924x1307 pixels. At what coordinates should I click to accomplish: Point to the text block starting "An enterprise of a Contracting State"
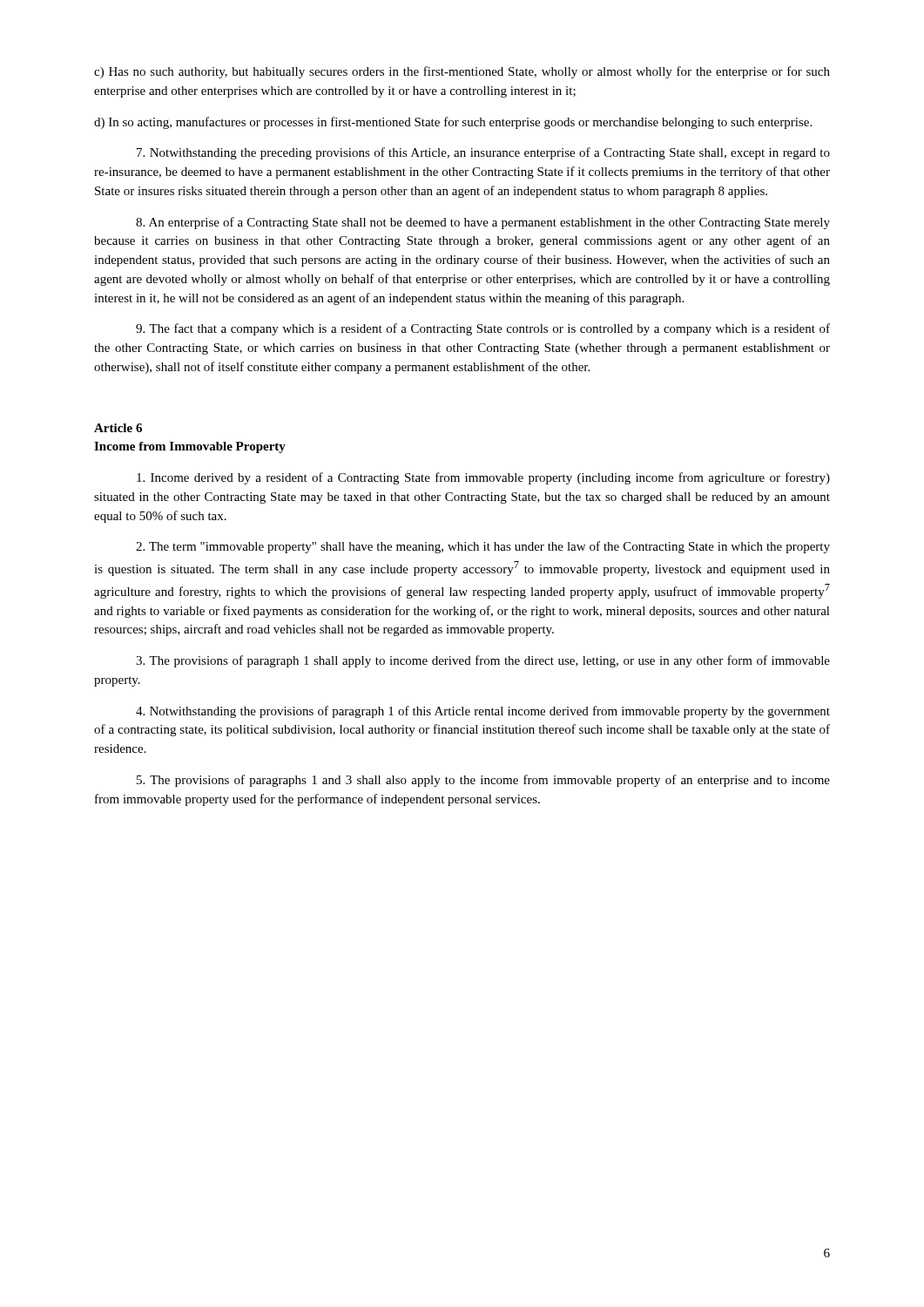coord(462,260)
